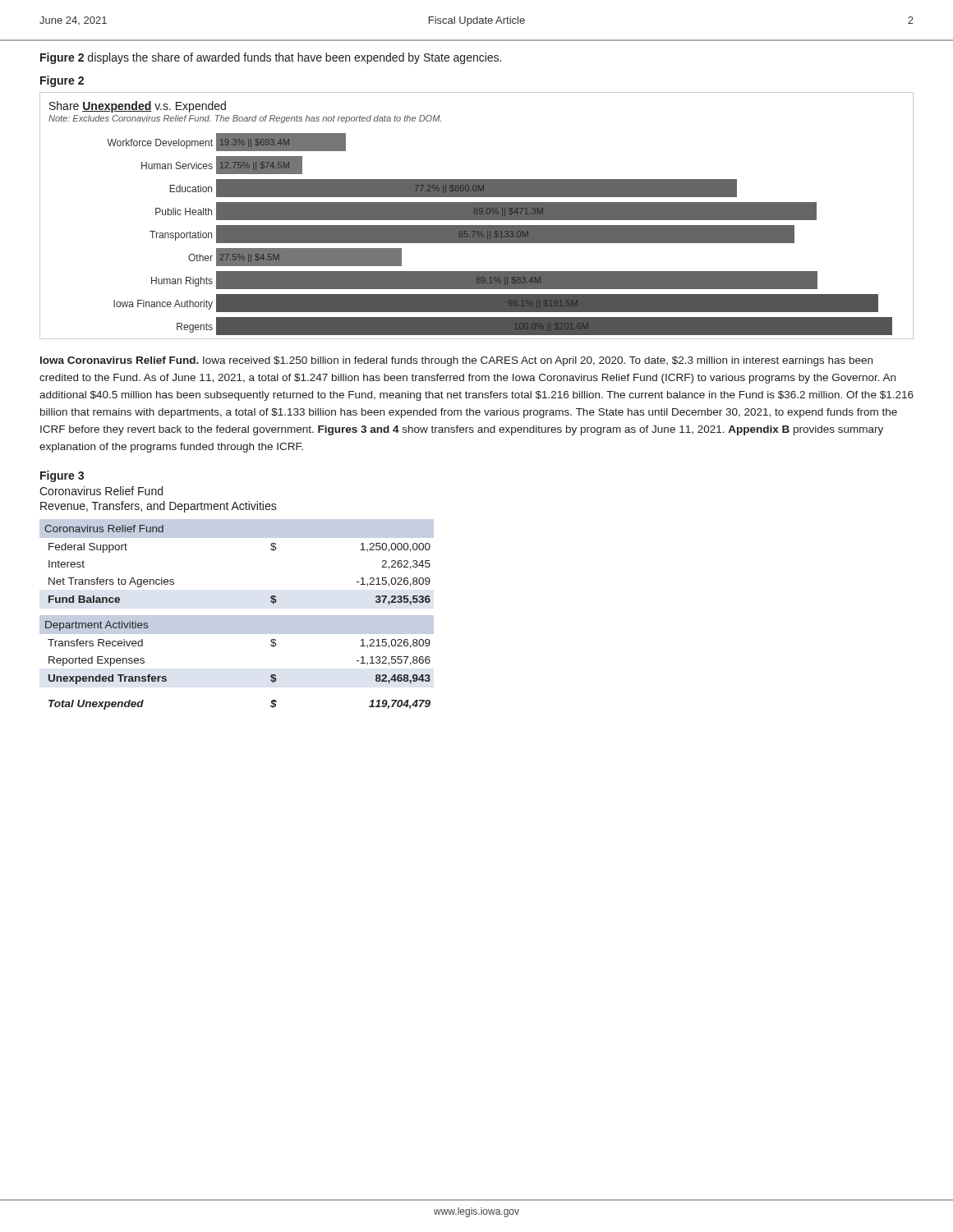Find the section header that says "Figure 3"
The height and width of the screenshot is (1232, 953).
(x=62, y=475)
